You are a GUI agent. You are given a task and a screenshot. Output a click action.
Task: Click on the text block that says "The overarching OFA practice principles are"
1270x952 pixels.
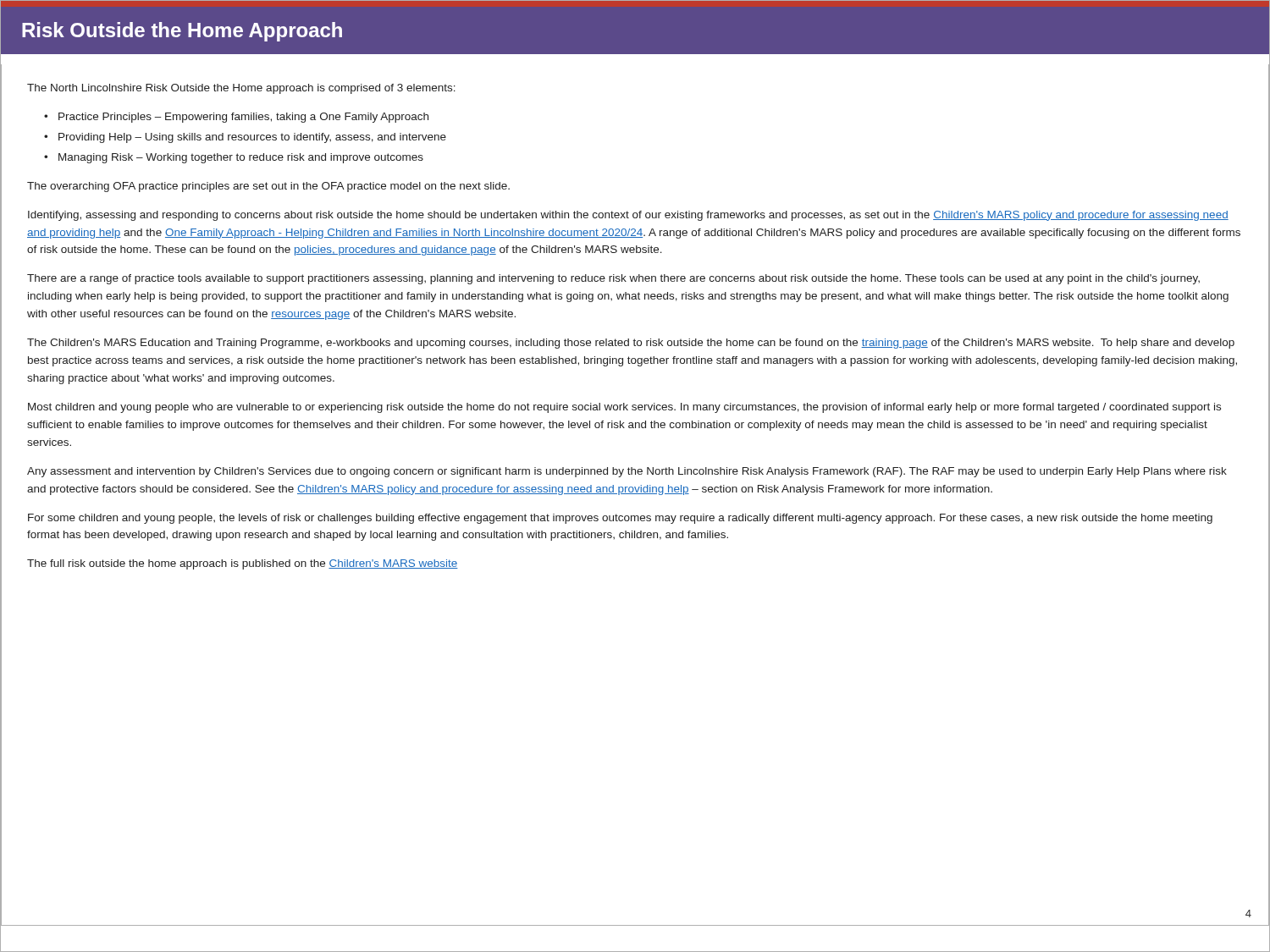pyautogui.click(x=269, y=185)
